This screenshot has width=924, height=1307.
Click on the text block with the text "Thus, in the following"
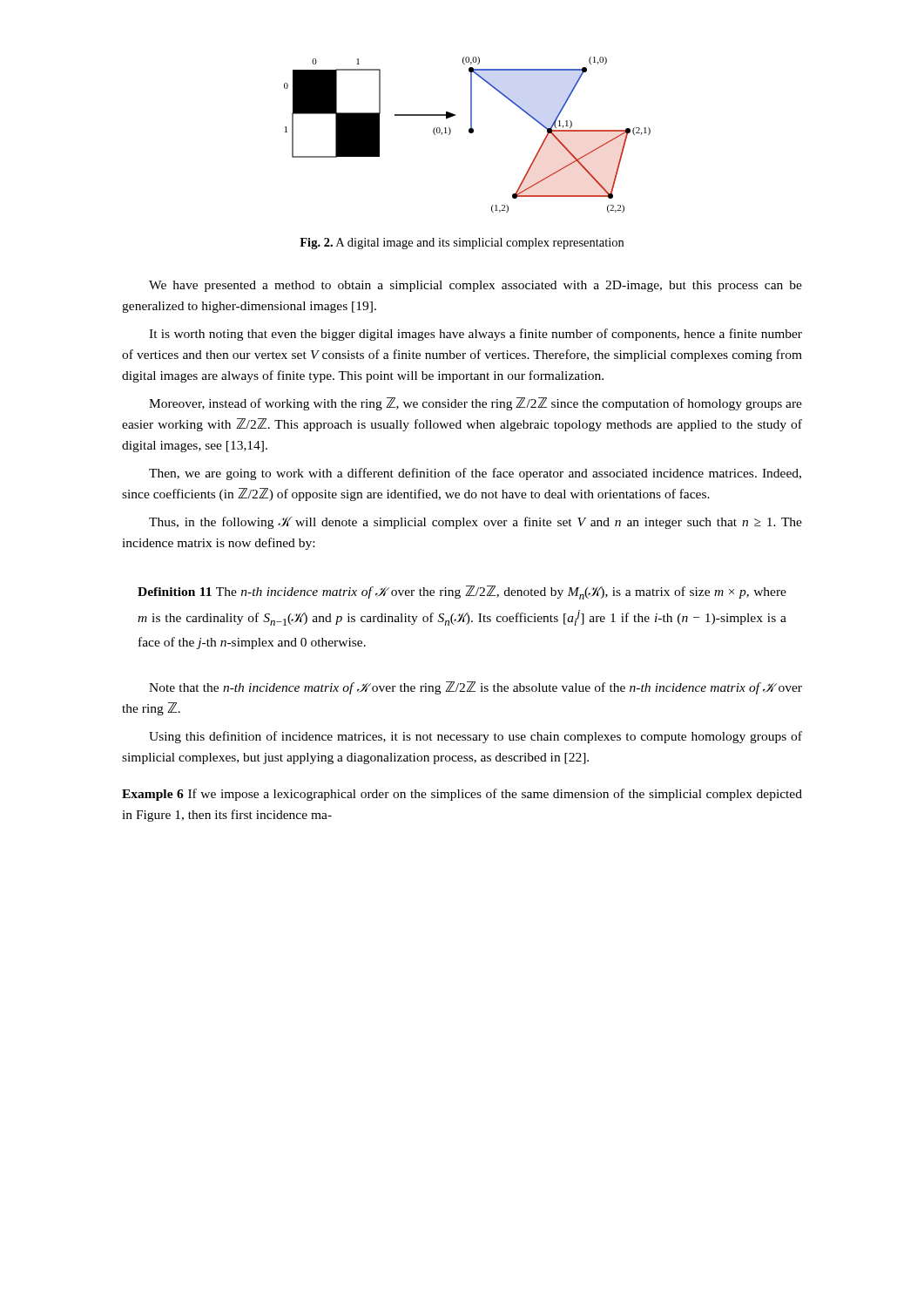(462, 533)
